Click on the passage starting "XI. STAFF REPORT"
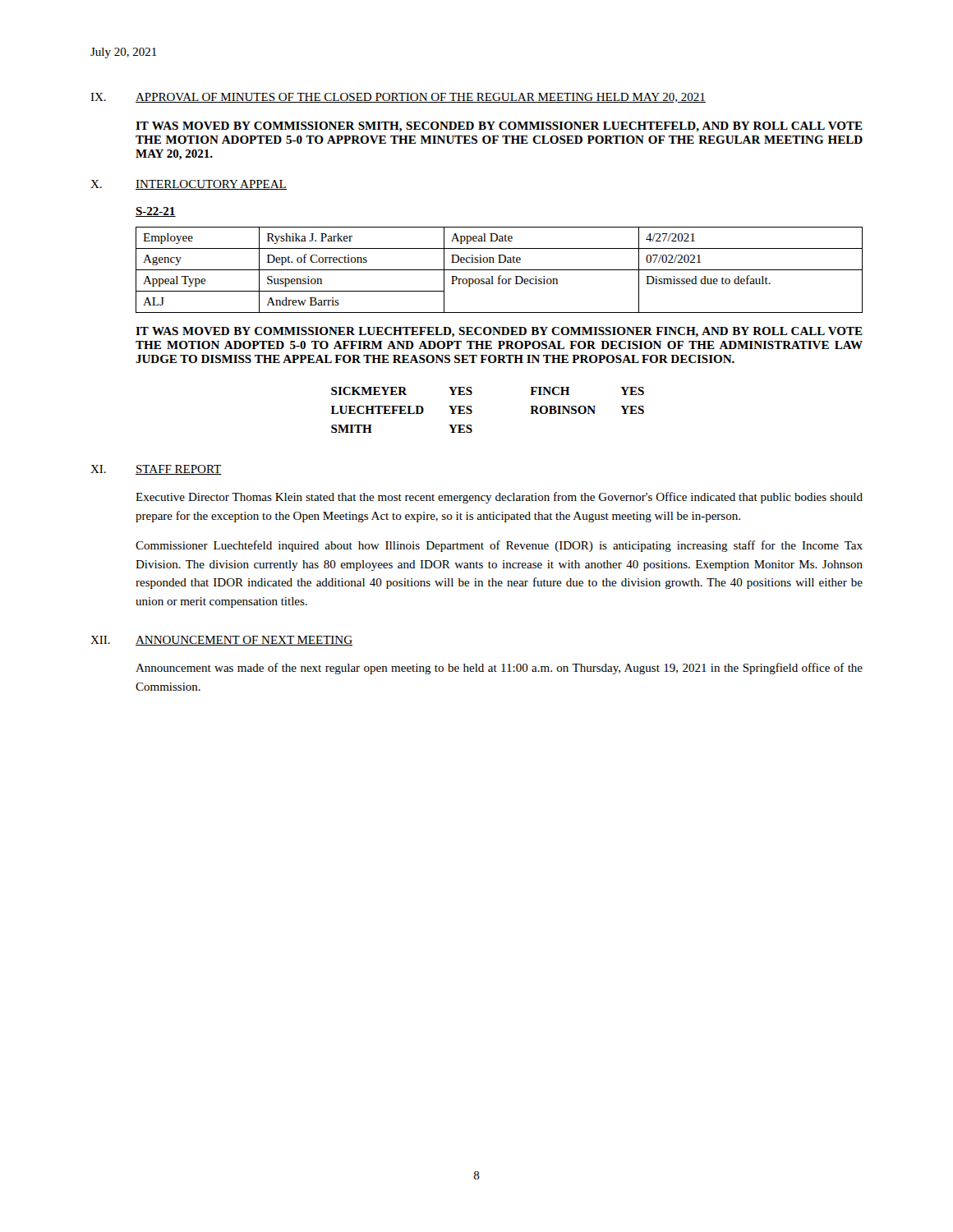This screenshot has height=1232, width=953. pyautogui.click(x=156, y=470)
